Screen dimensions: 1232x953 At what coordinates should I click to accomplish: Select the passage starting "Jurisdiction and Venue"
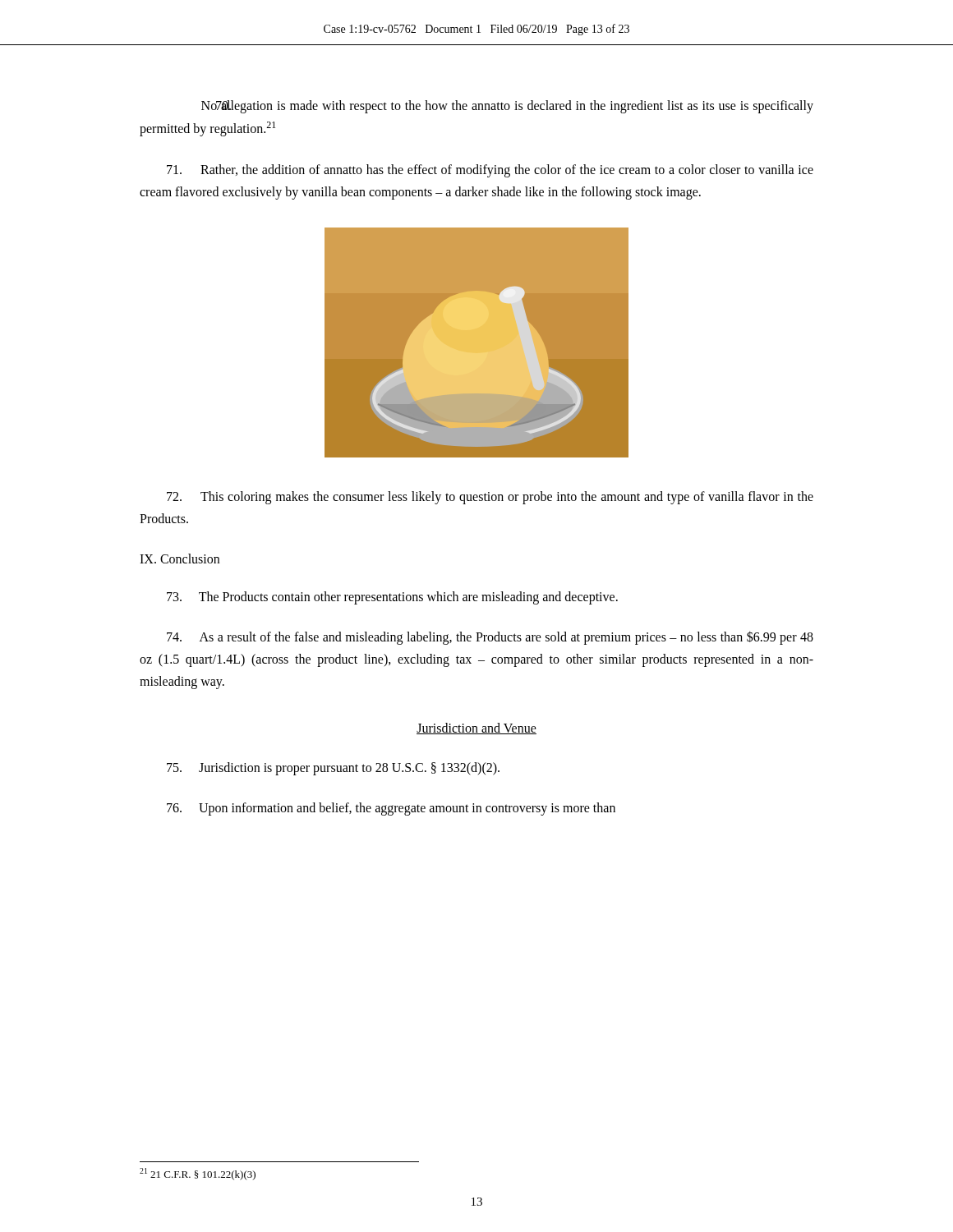click(x=476, y=728)
